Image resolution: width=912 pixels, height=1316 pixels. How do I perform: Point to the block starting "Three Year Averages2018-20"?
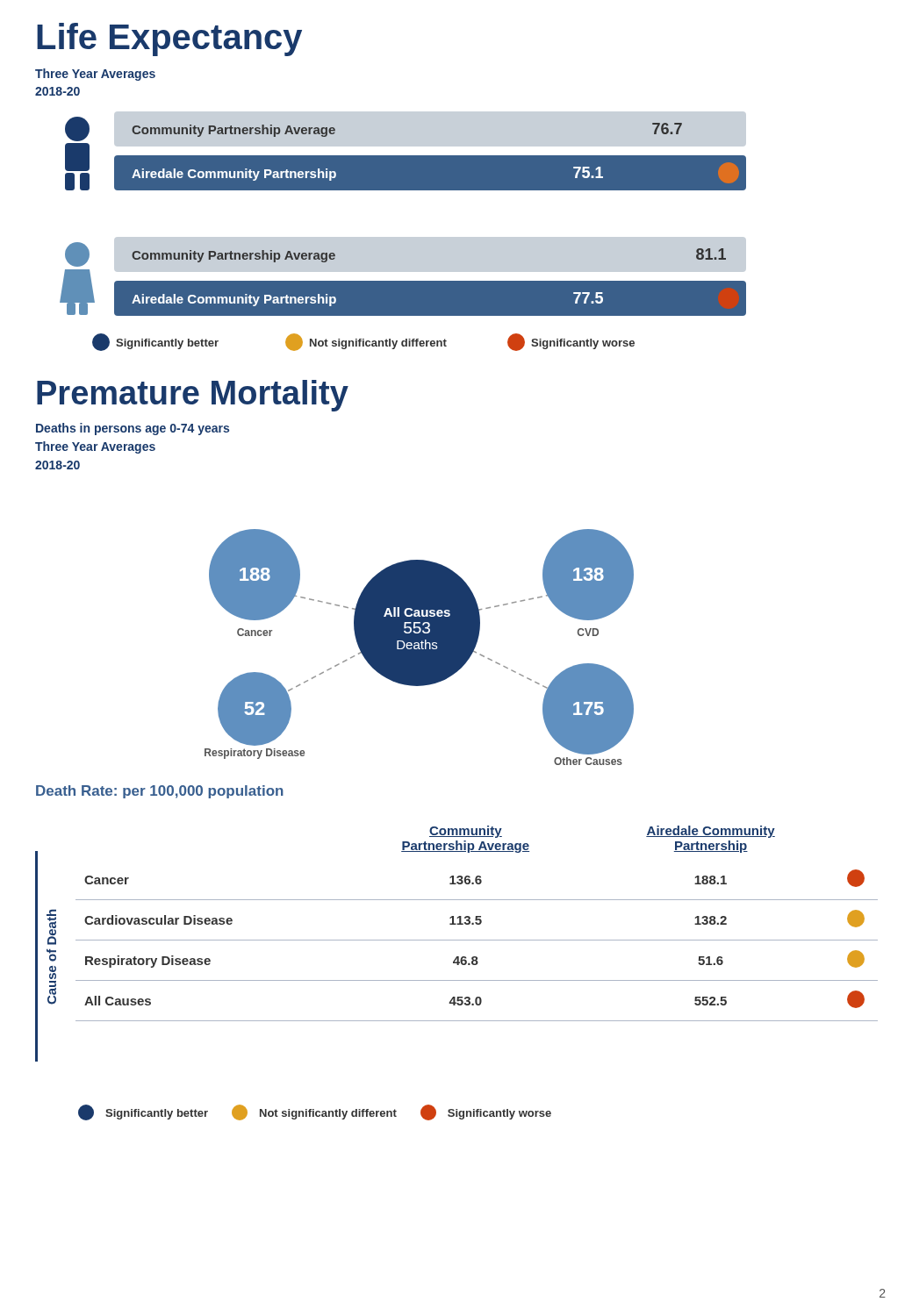pyautogui.click(x=95, y=82)
